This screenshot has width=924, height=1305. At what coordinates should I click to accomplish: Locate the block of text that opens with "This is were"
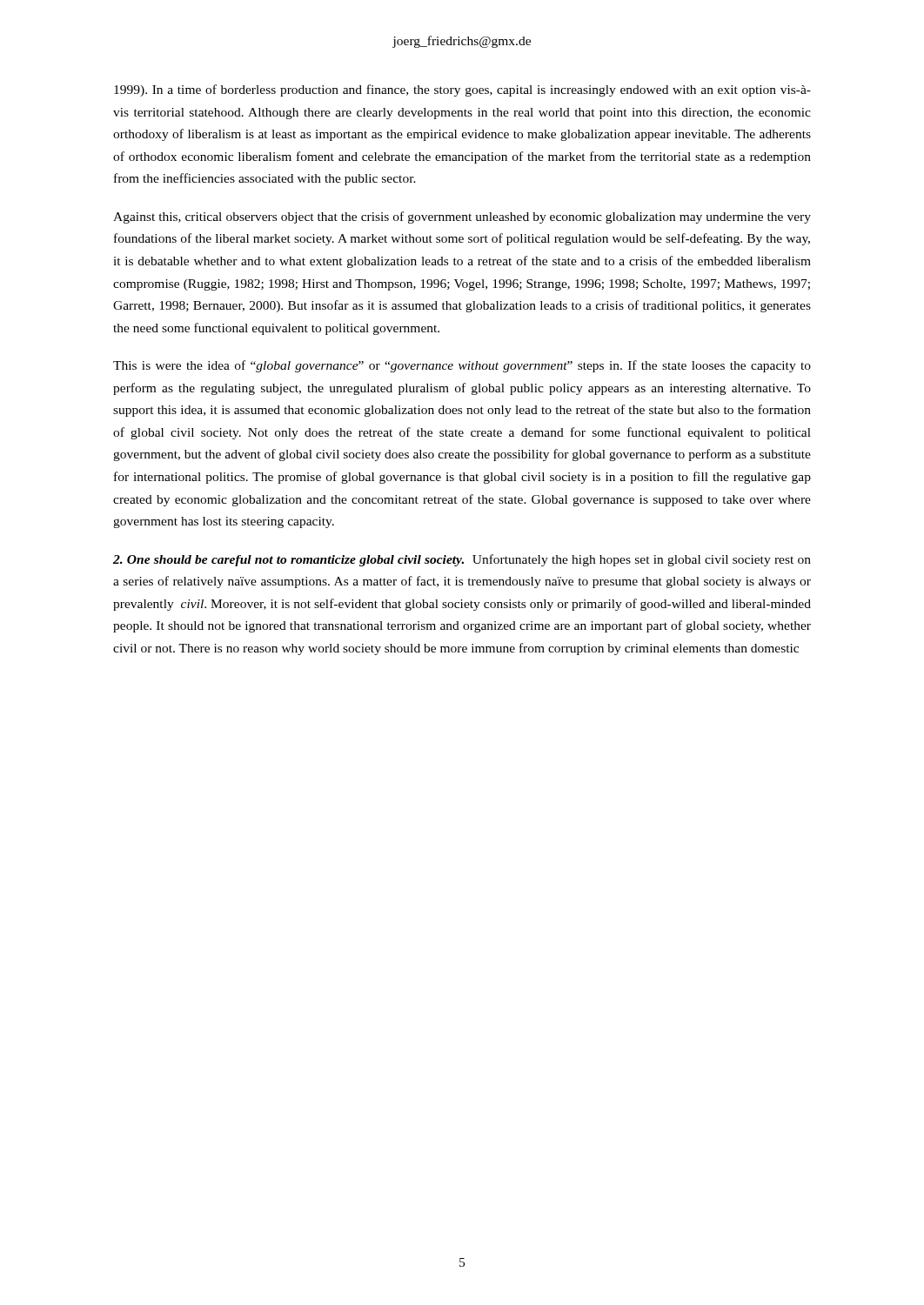[462, 443]
